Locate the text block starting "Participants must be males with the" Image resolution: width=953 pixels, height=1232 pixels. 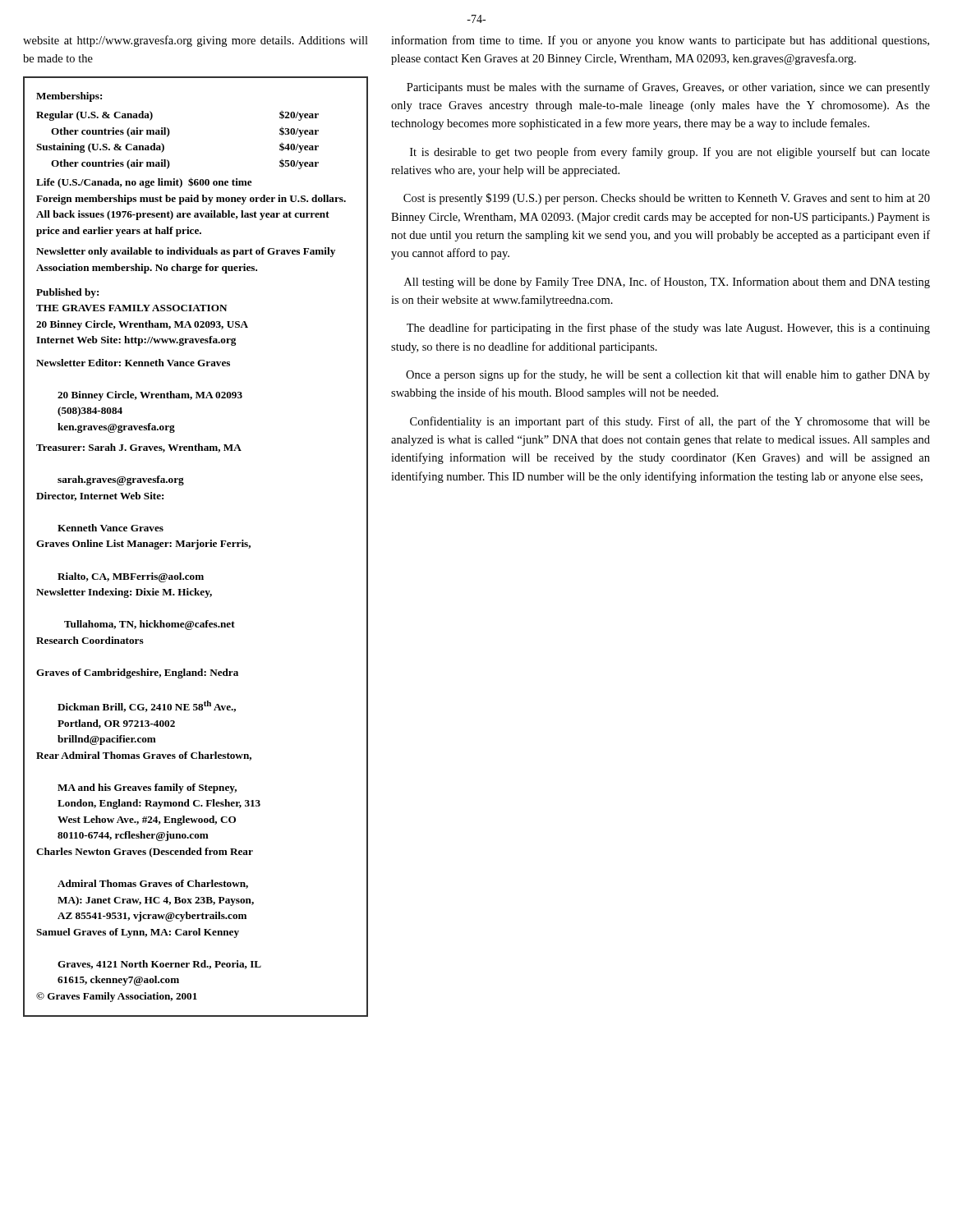[x=661, y=105]
